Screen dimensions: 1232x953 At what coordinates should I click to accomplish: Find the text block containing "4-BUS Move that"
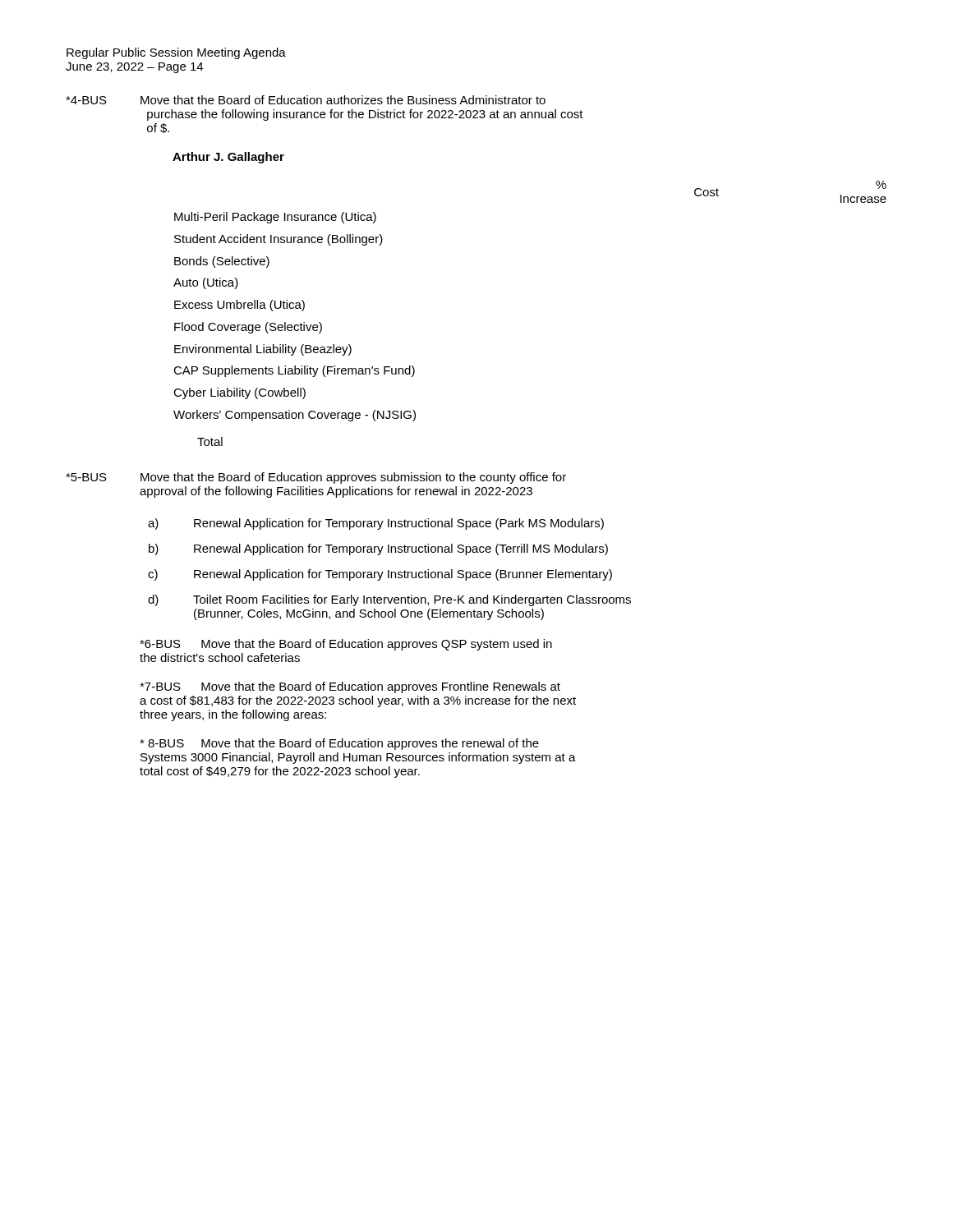(476, 114)
